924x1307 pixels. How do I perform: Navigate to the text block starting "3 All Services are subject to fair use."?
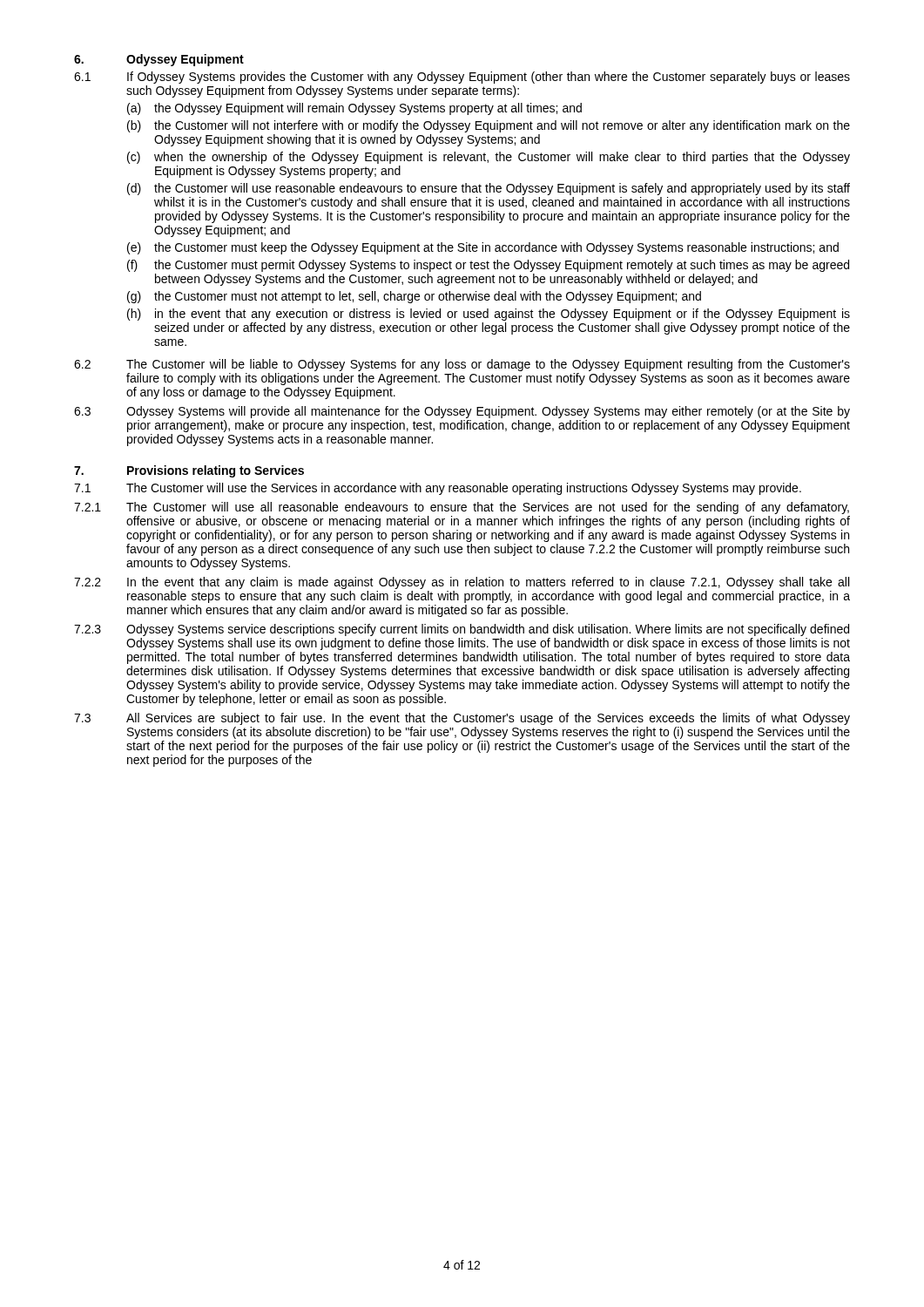pos(462,739)
